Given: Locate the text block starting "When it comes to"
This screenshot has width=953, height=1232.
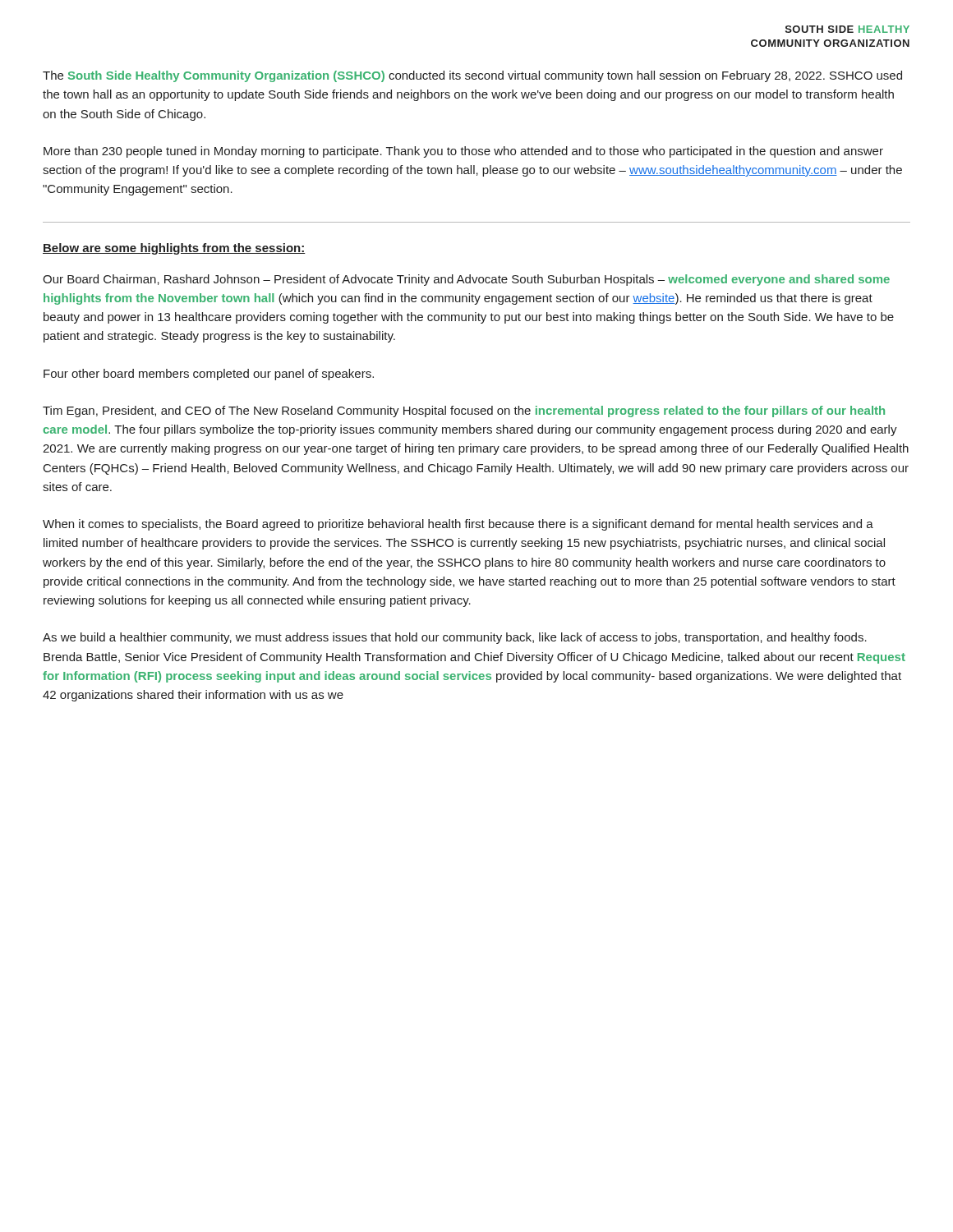Looking at the screenshot, I should (x=469, y=562).
